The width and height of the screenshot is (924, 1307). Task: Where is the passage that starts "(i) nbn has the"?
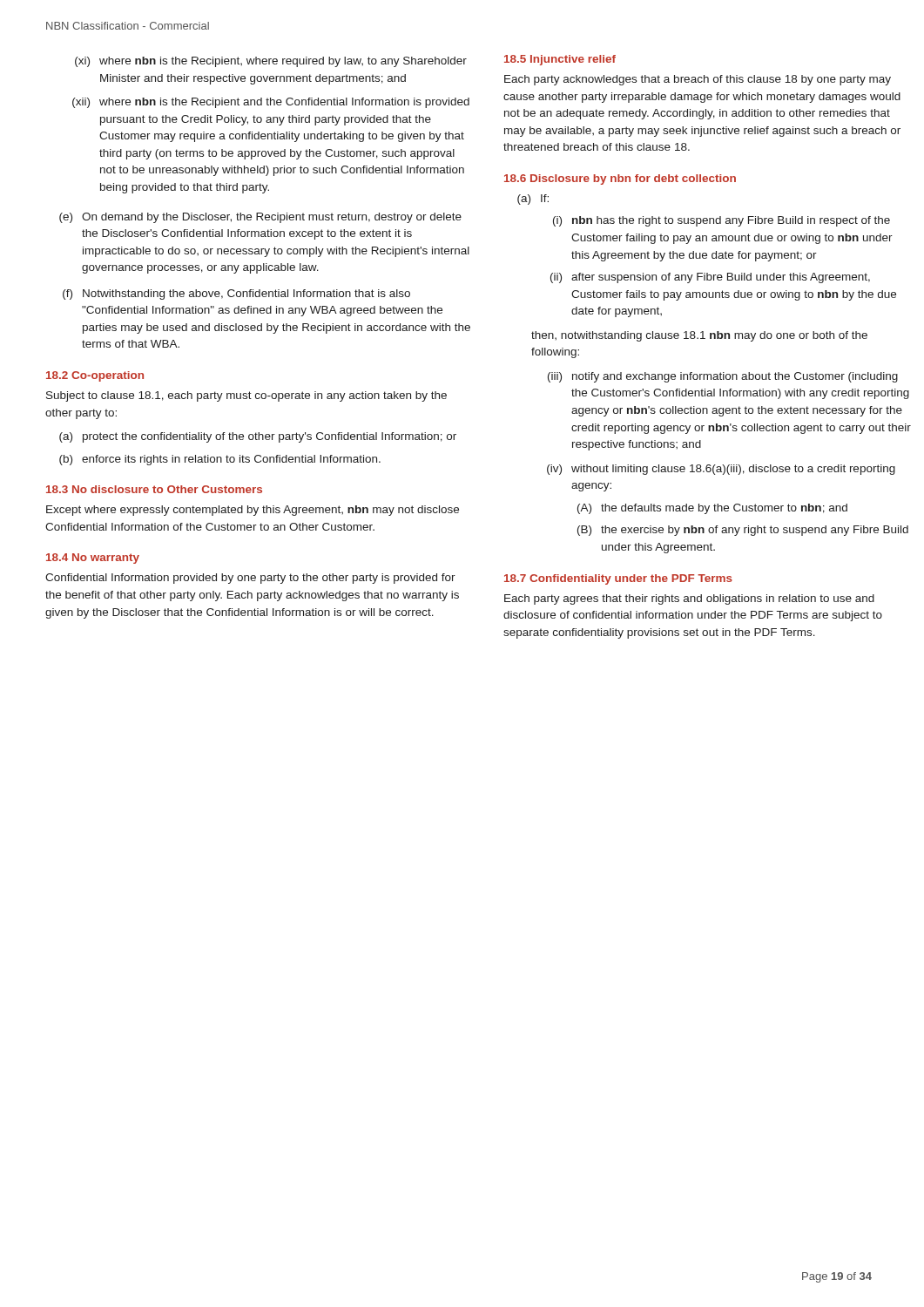(722, 238)
